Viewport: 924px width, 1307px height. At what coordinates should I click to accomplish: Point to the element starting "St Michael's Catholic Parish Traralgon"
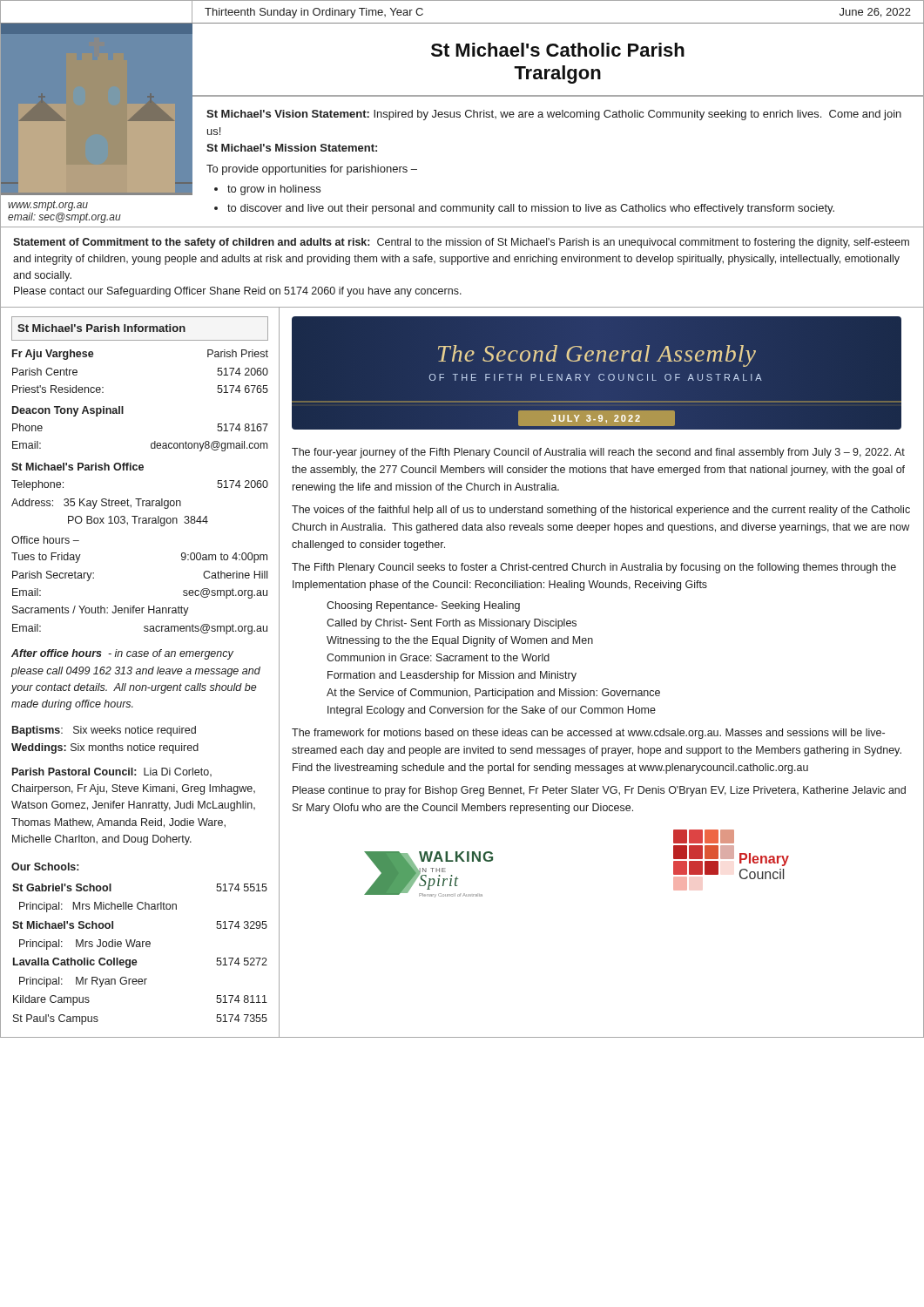558,62
